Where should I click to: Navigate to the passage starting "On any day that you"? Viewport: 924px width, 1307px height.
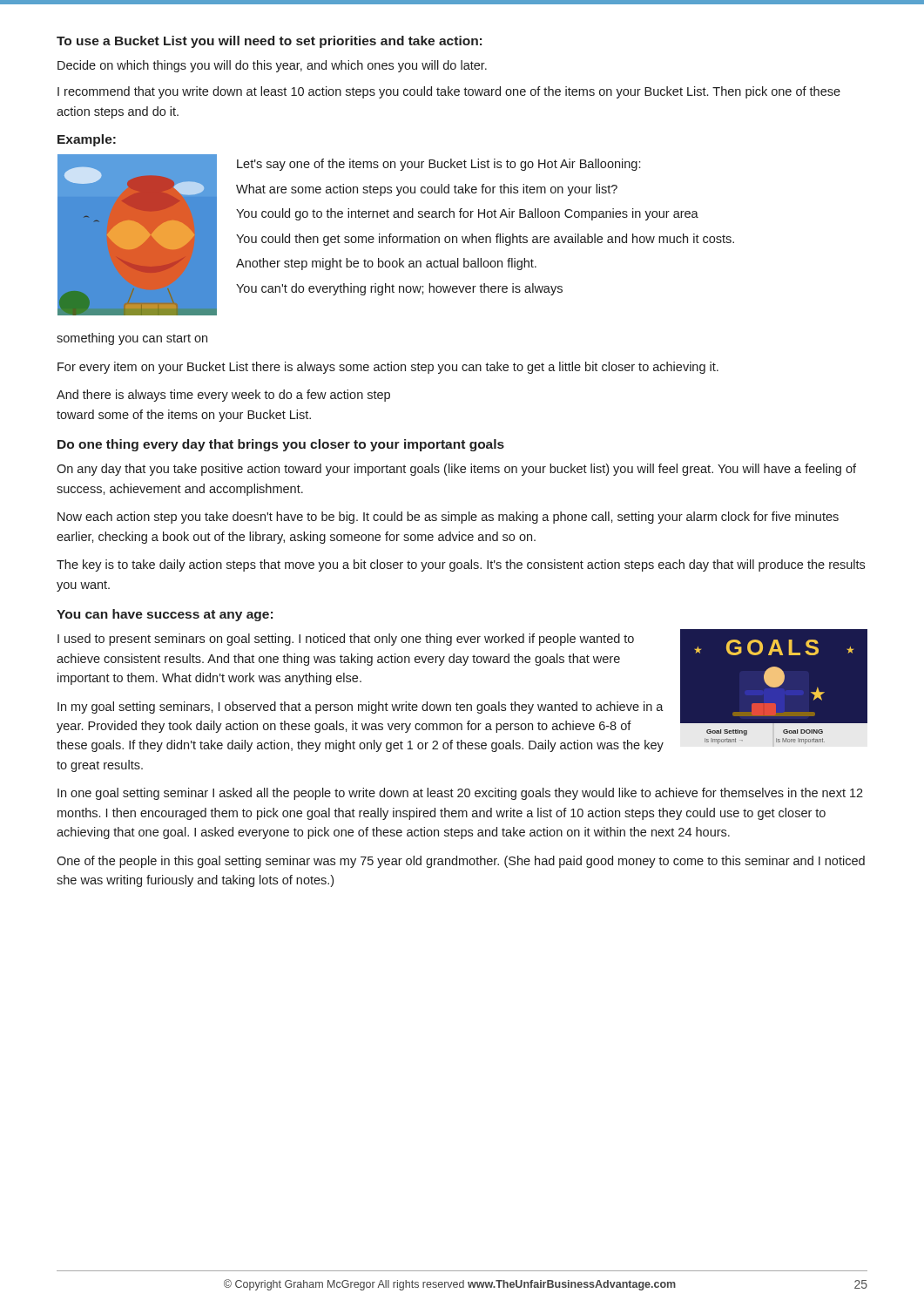[456, 479]
